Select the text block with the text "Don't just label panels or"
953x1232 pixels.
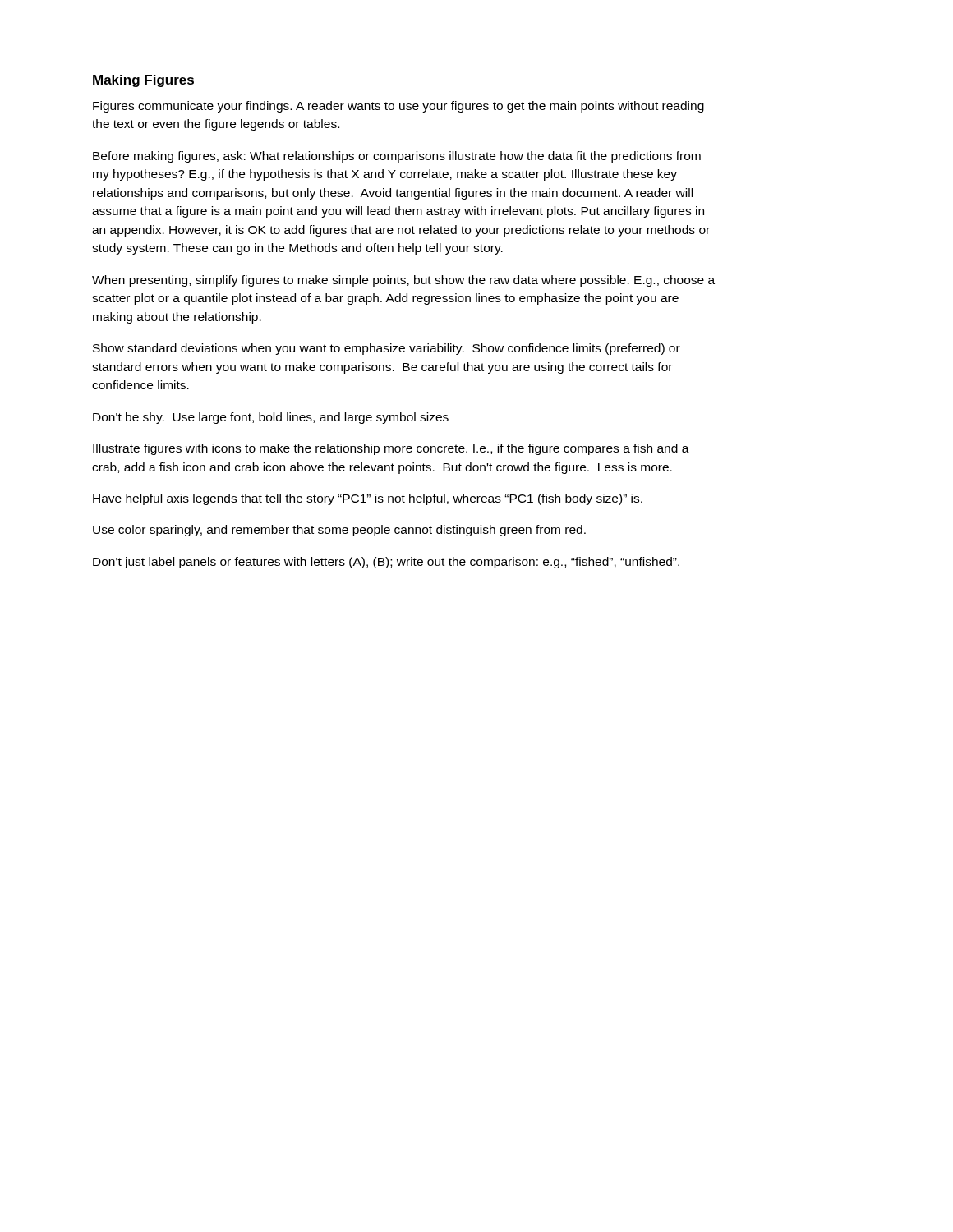386,561
